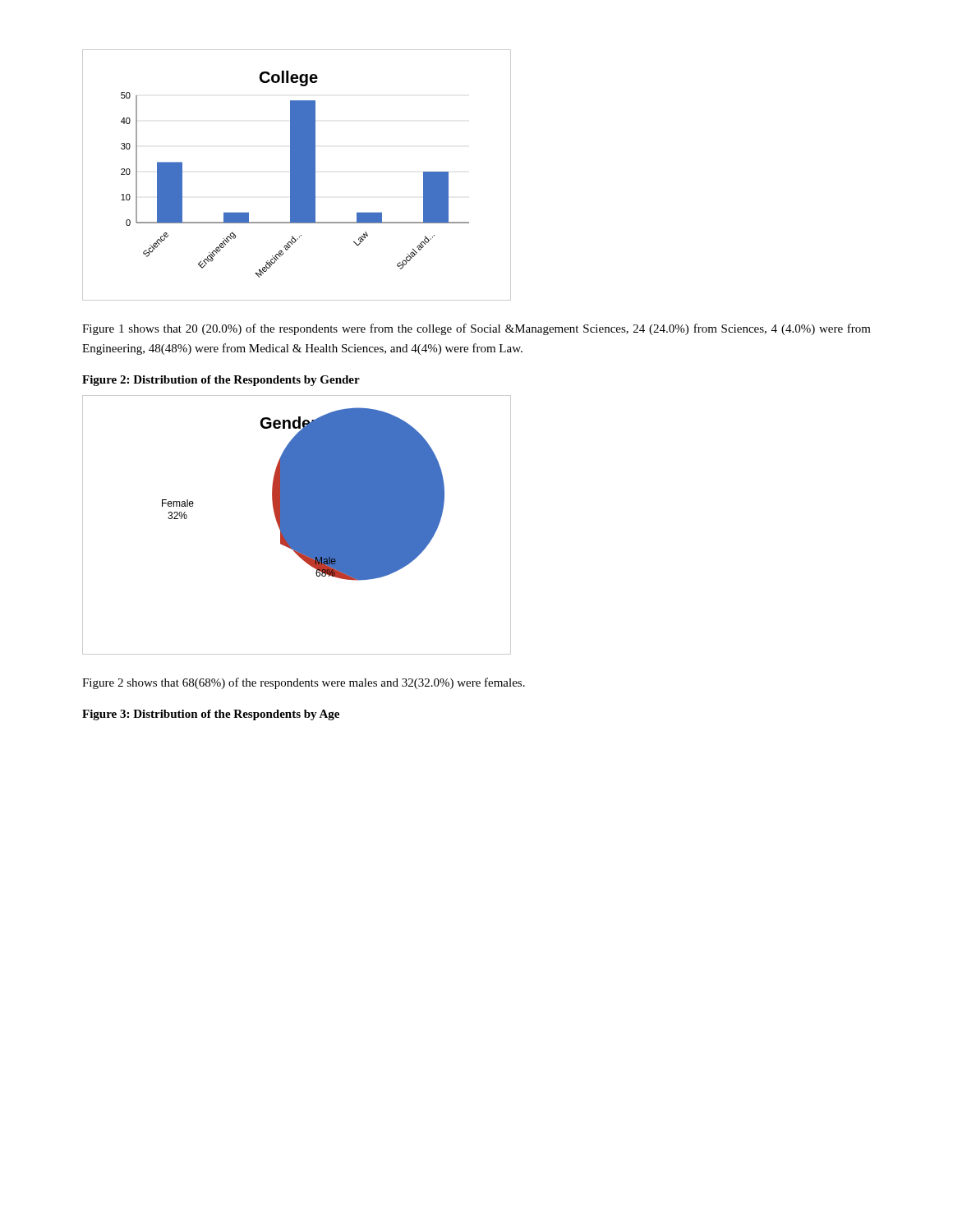
Task: Find the text block with the text "Figure 1 shows that 20 (20.0%) of the"
Action: (x=476, y=338)
